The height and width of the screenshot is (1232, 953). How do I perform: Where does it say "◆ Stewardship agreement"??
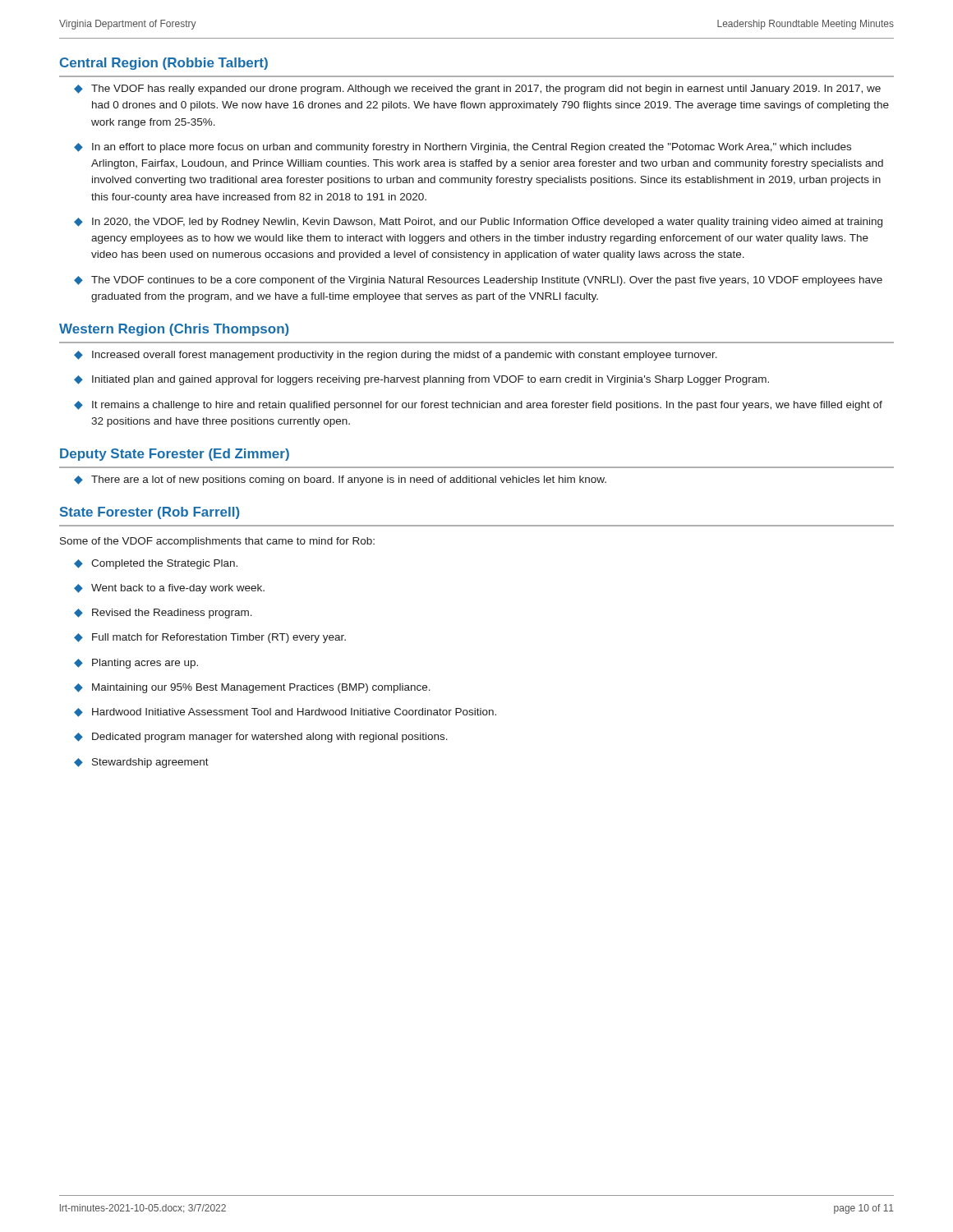pyautogui.click(x=141, y=763)
